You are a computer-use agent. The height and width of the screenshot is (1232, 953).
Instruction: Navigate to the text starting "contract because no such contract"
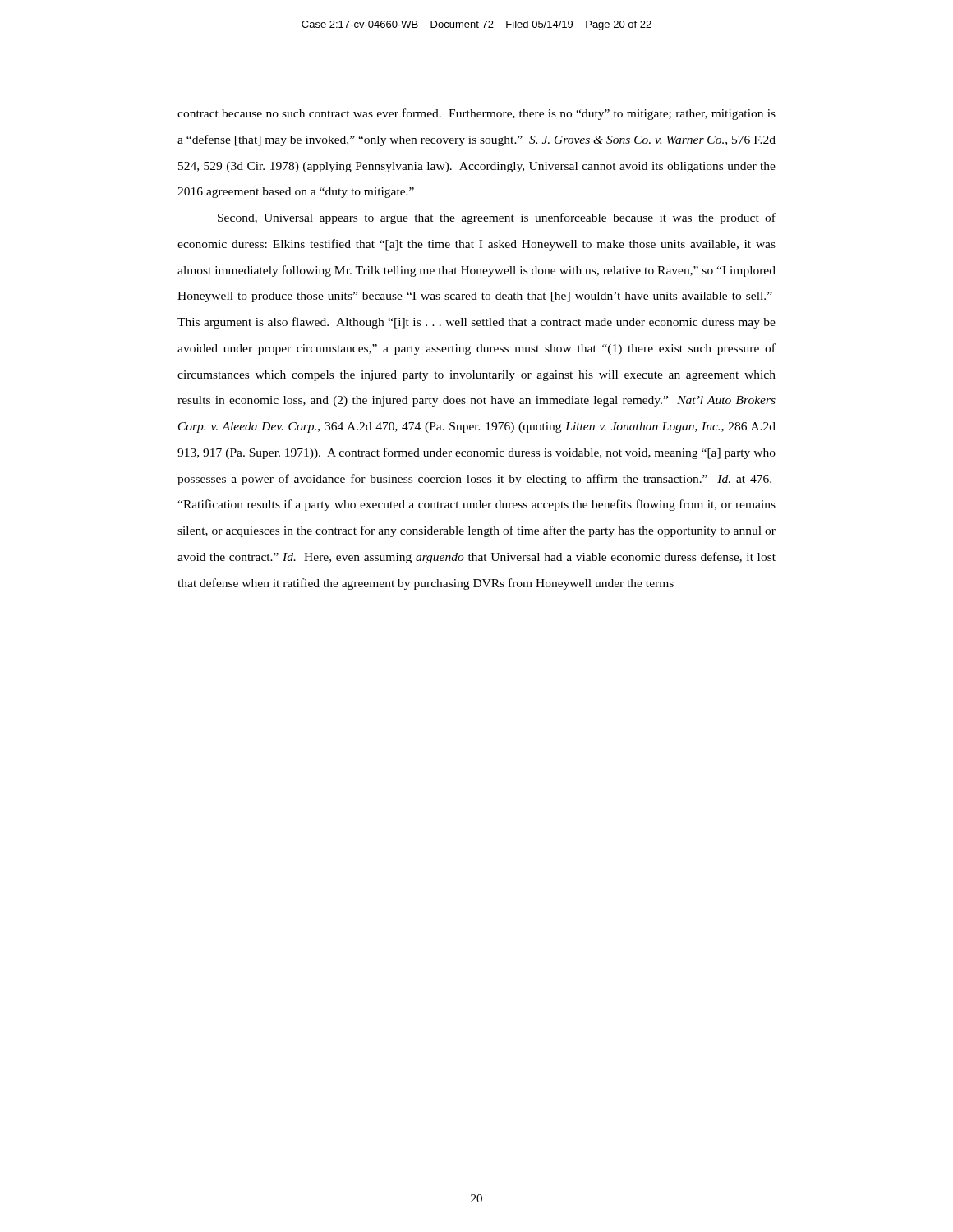[x=476, y=152]
